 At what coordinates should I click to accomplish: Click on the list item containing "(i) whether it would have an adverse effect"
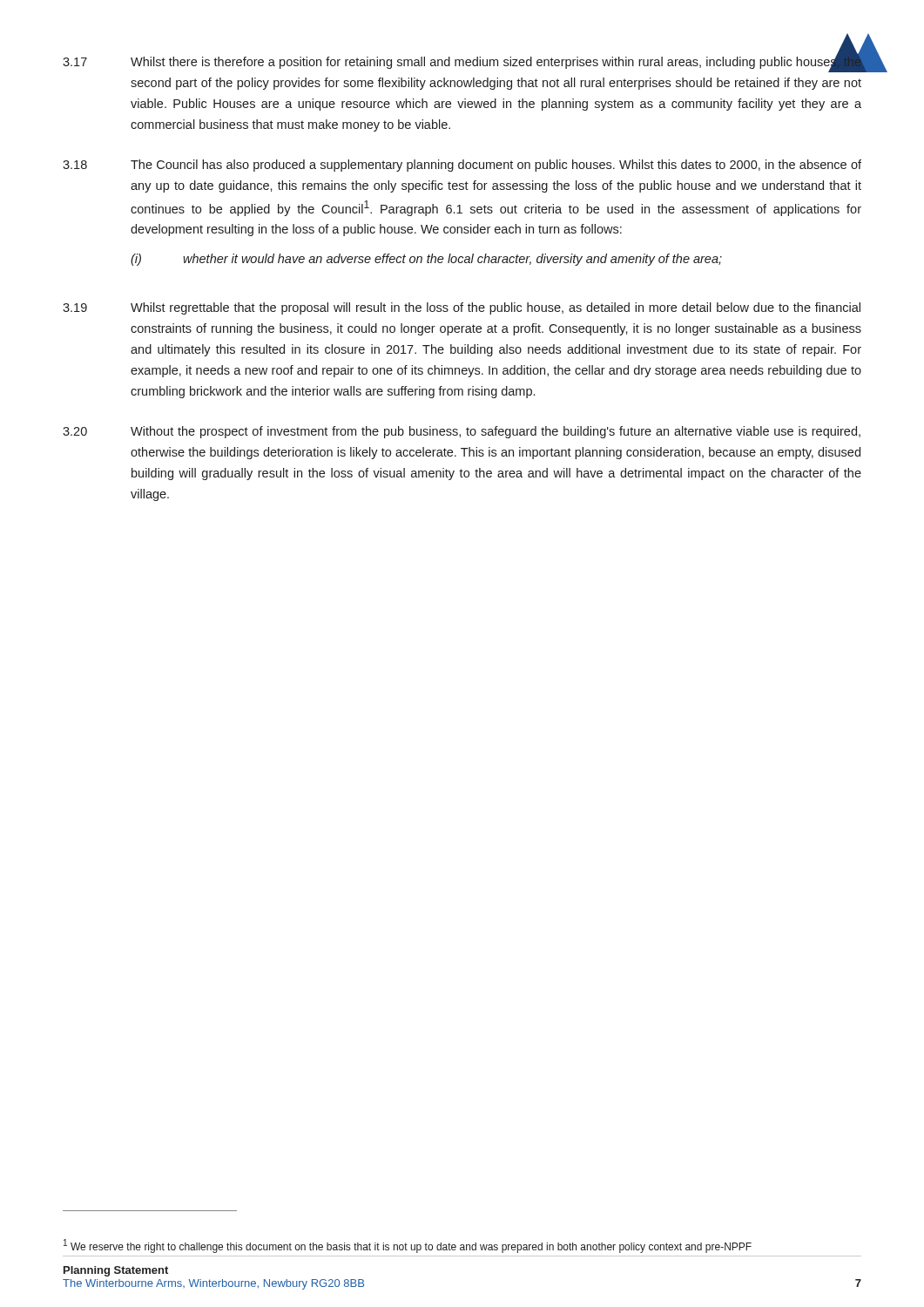tap(496, 260)
